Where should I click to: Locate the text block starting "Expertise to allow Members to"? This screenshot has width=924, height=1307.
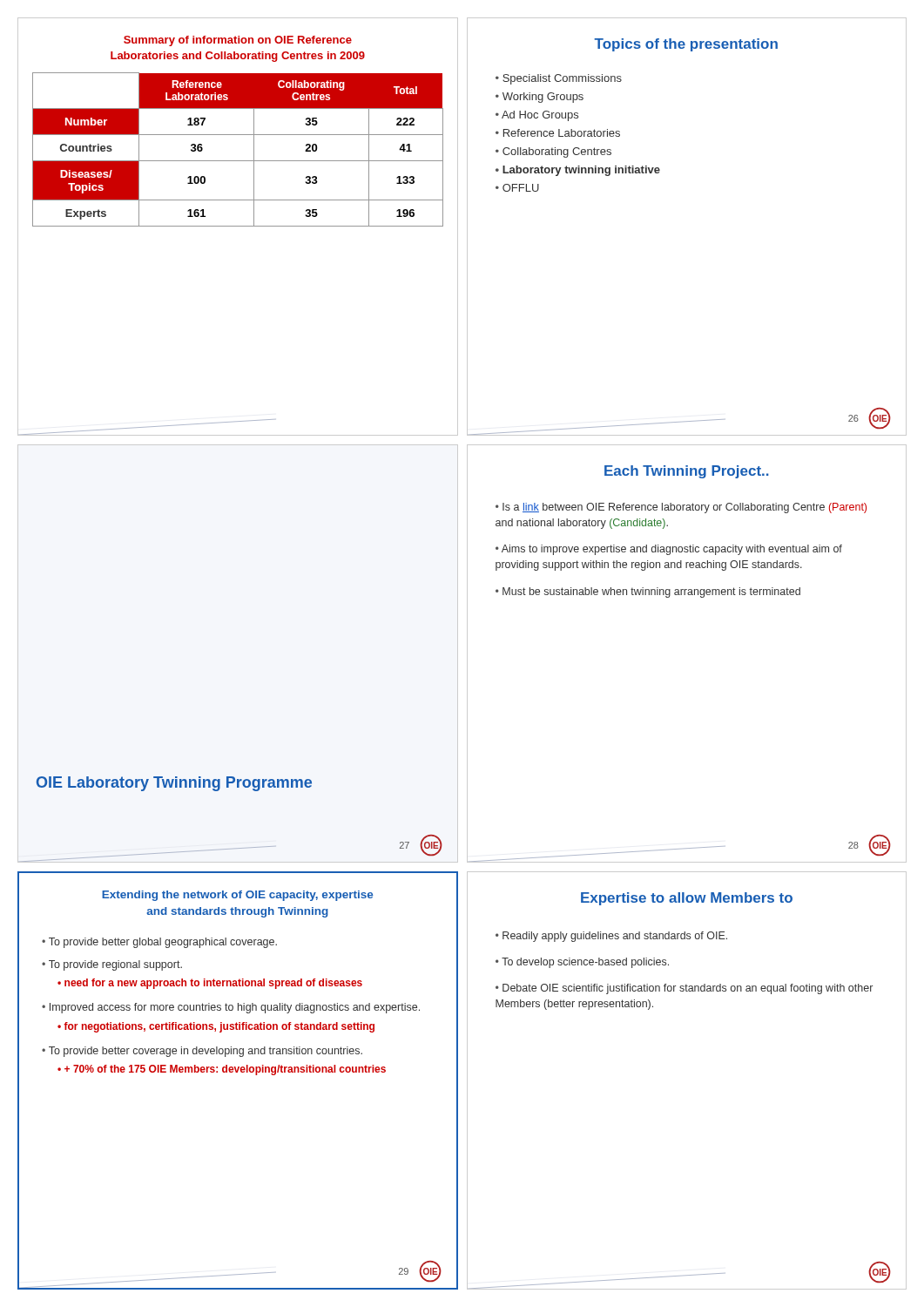686,898
